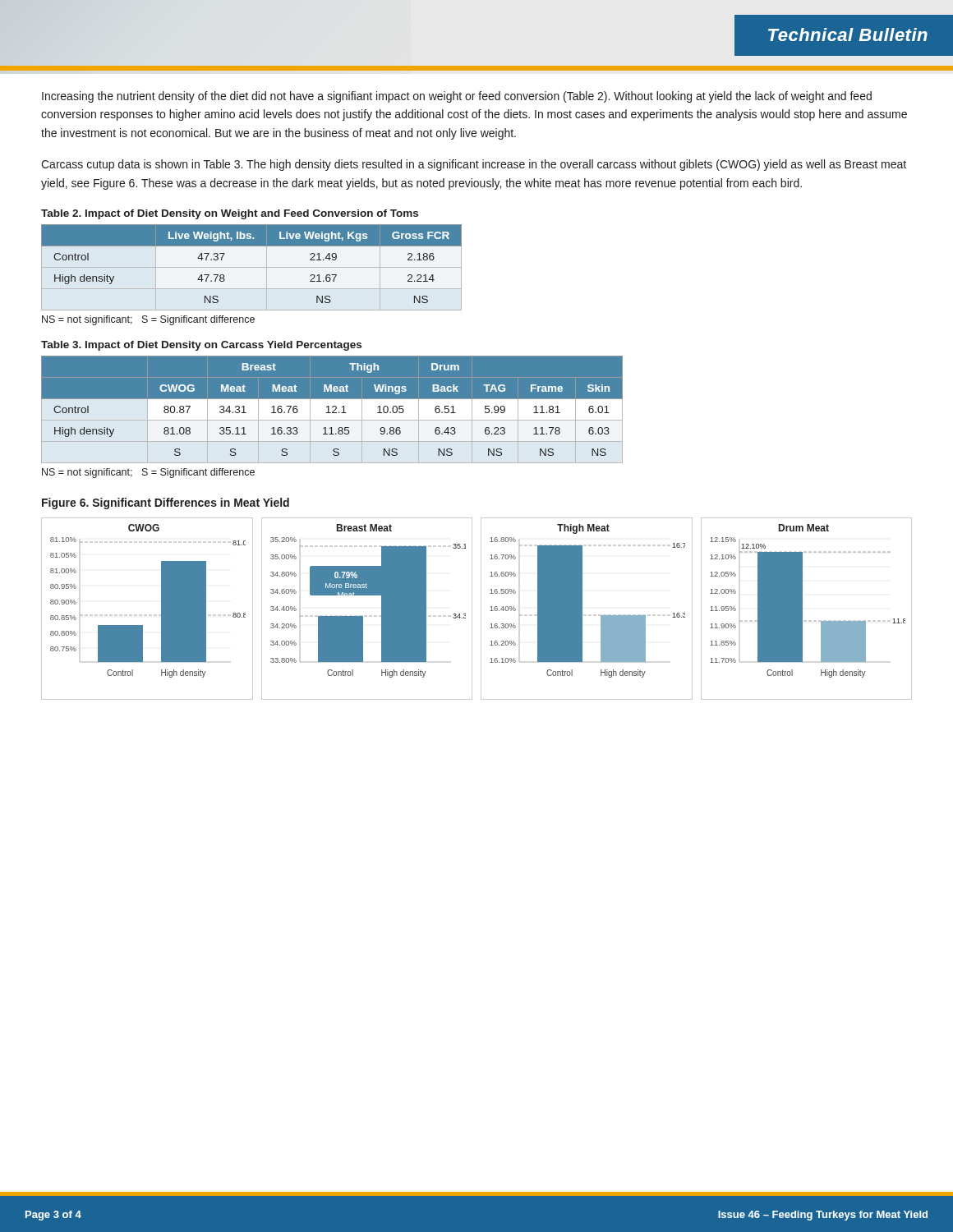The width and height of the screenshot is (953, 1232).
Task: Locate the section header
Action: (x=165, y=503)
